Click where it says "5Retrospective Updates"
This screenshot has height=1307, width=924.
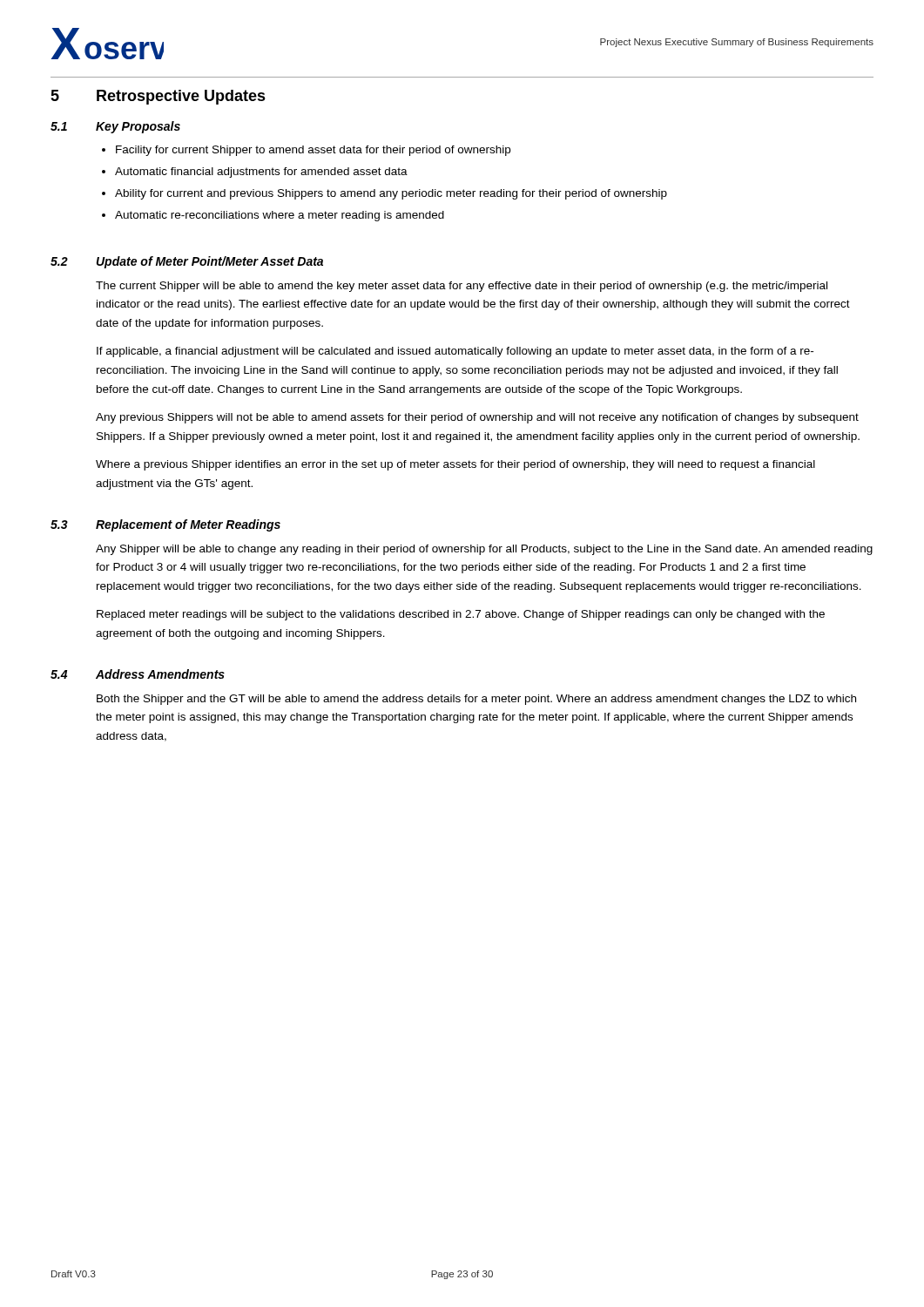coord(158,96)
